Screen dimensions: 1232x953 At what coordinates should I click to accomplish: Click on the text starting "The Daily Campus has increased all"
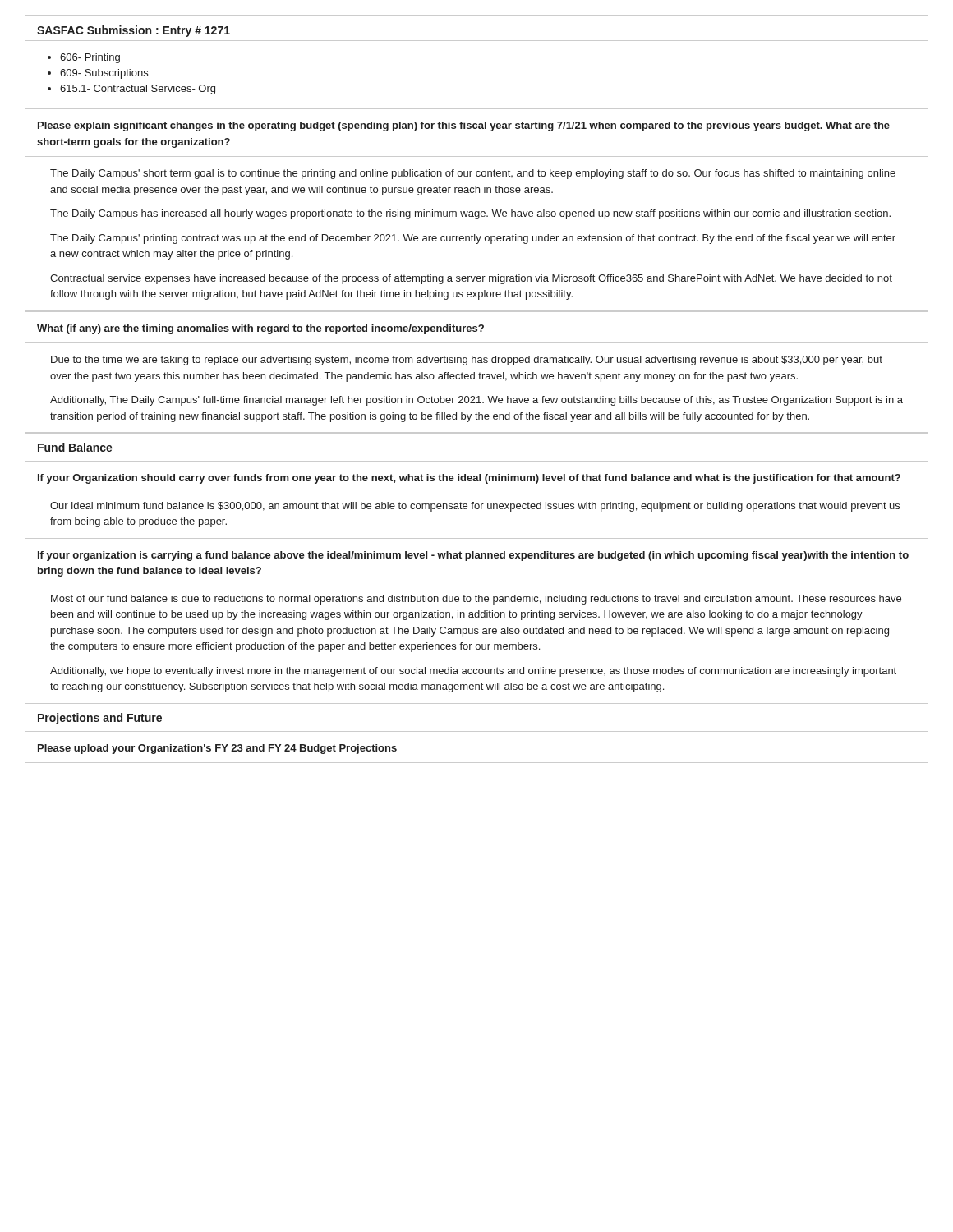(471, 213)
